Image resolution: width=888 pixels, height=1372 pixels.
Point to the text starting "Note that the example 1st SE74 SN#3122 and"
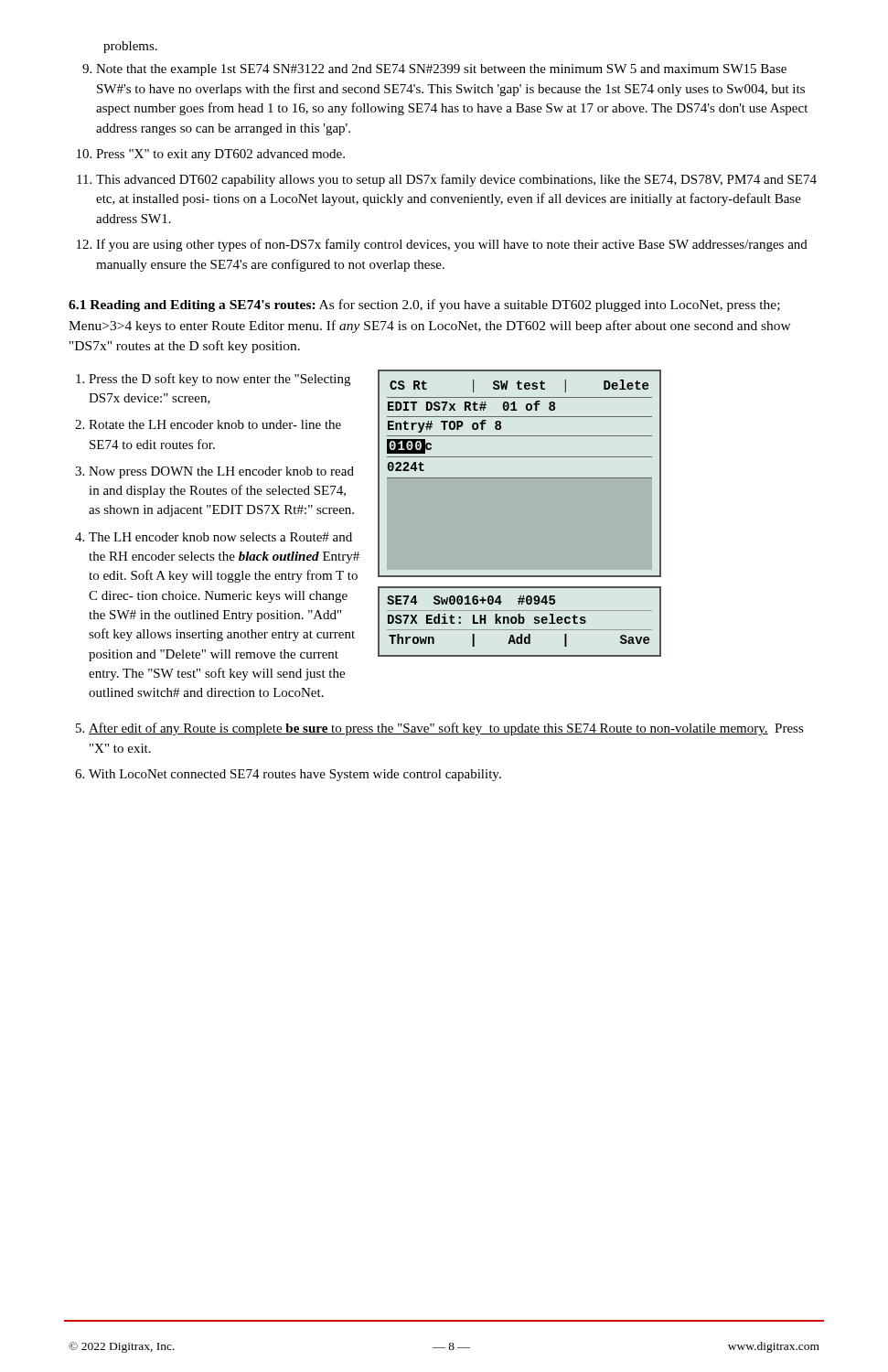coord(446,99)
